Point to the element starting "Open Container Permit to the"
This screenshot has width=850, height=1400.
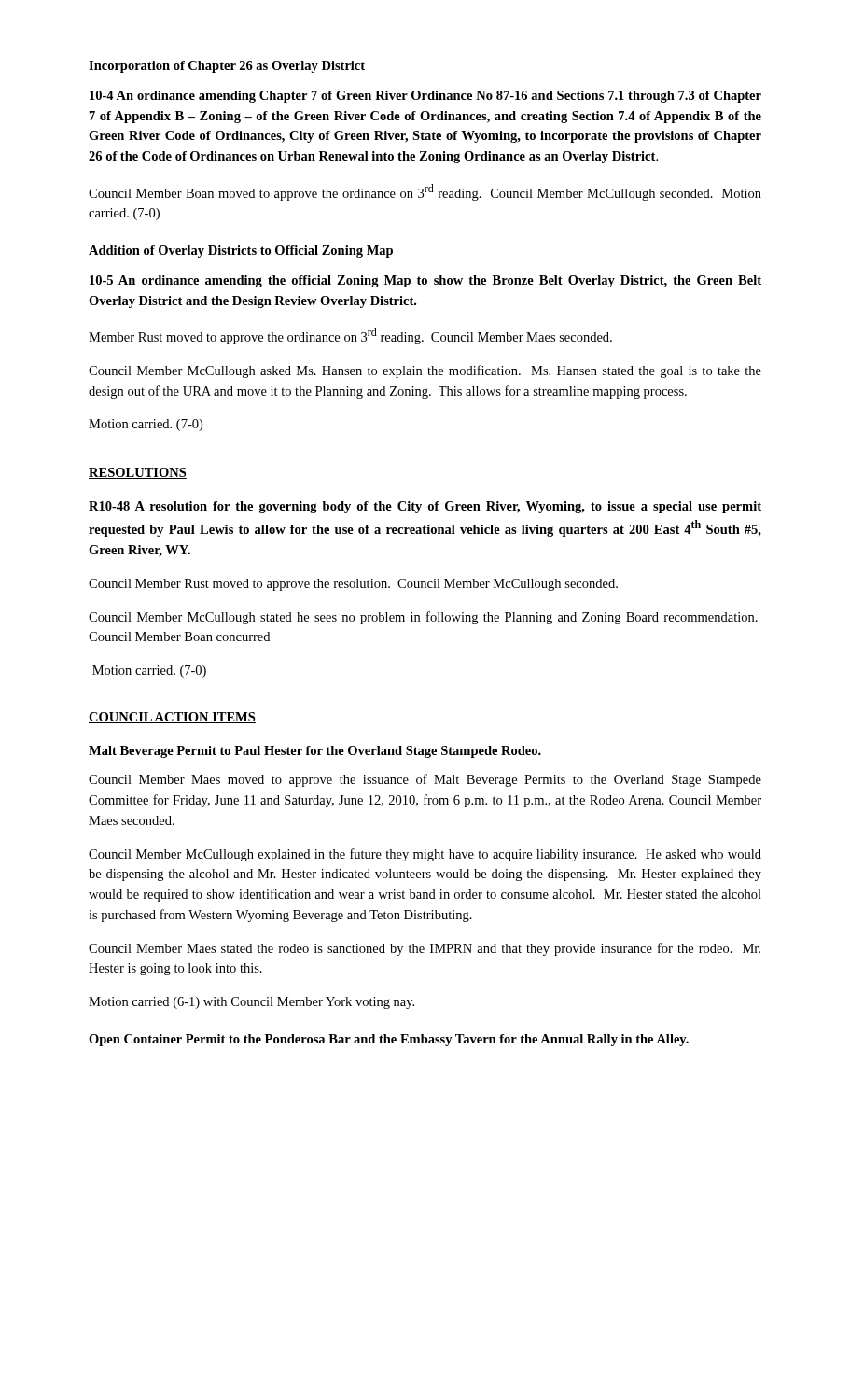click(x=425, y=1040)
